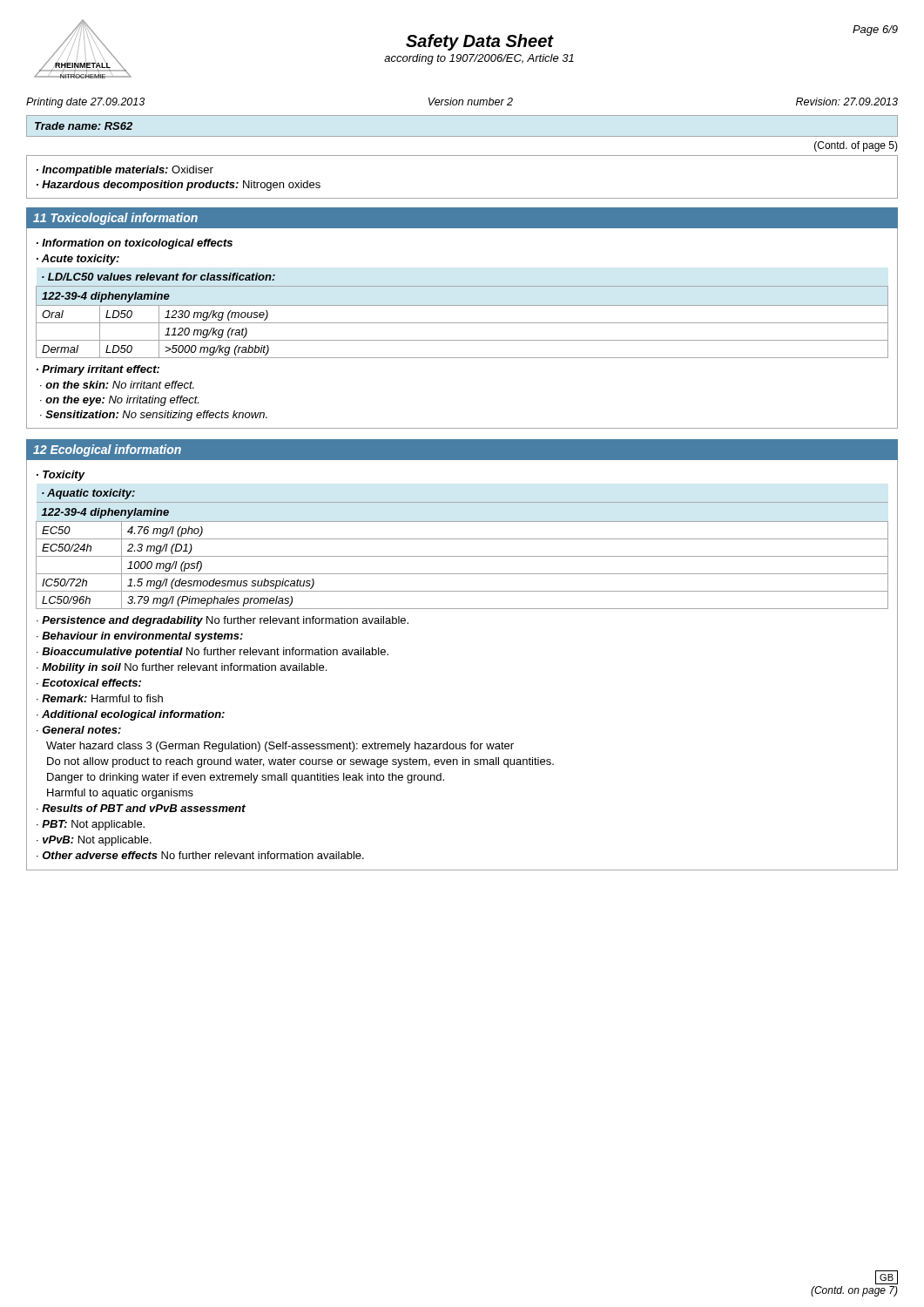Find the text with the text "· Additional ecological information:"
Screen dimensions: 1307x924
130,714
